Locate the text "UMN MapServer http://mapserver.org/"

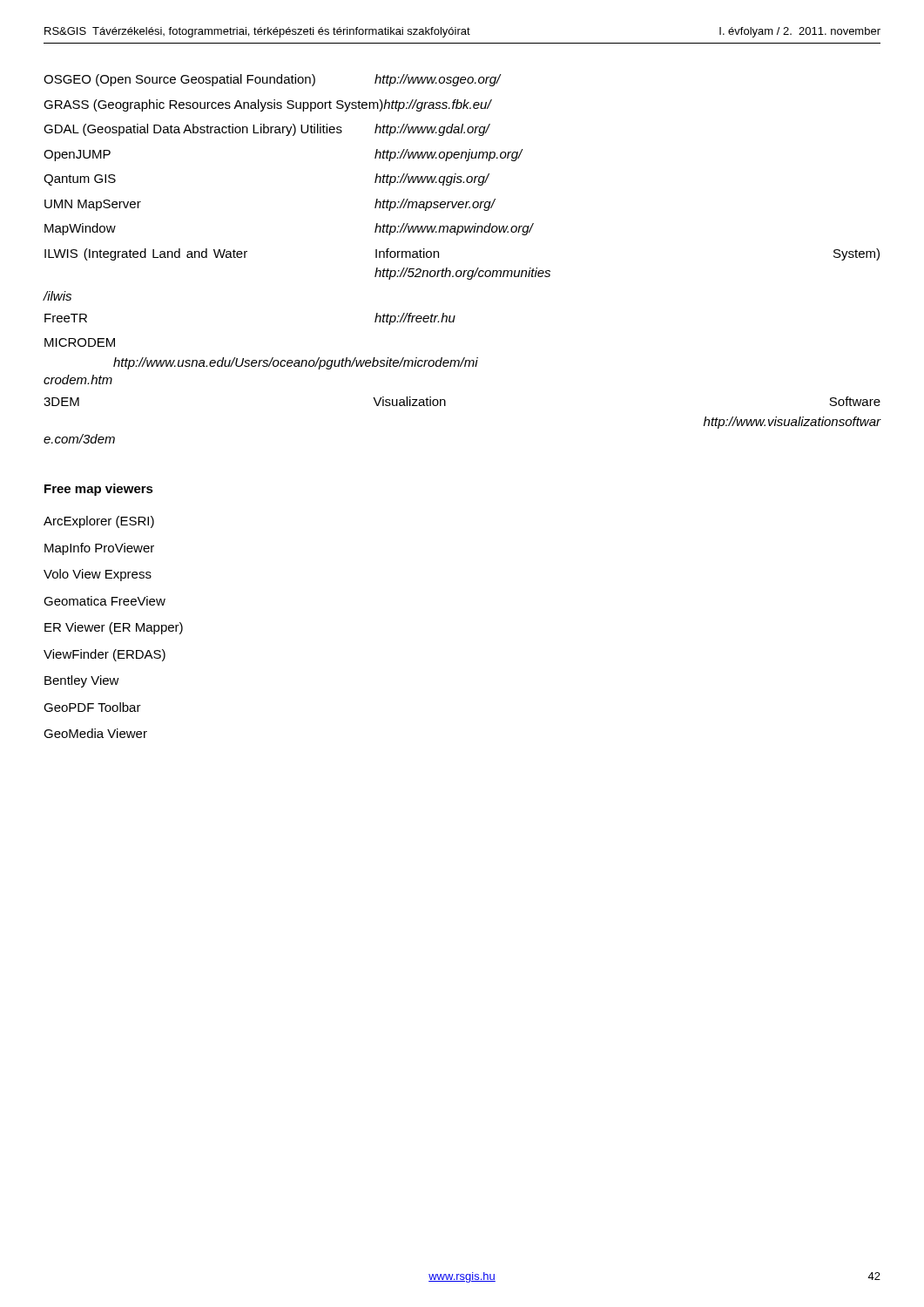coord(462,204)
